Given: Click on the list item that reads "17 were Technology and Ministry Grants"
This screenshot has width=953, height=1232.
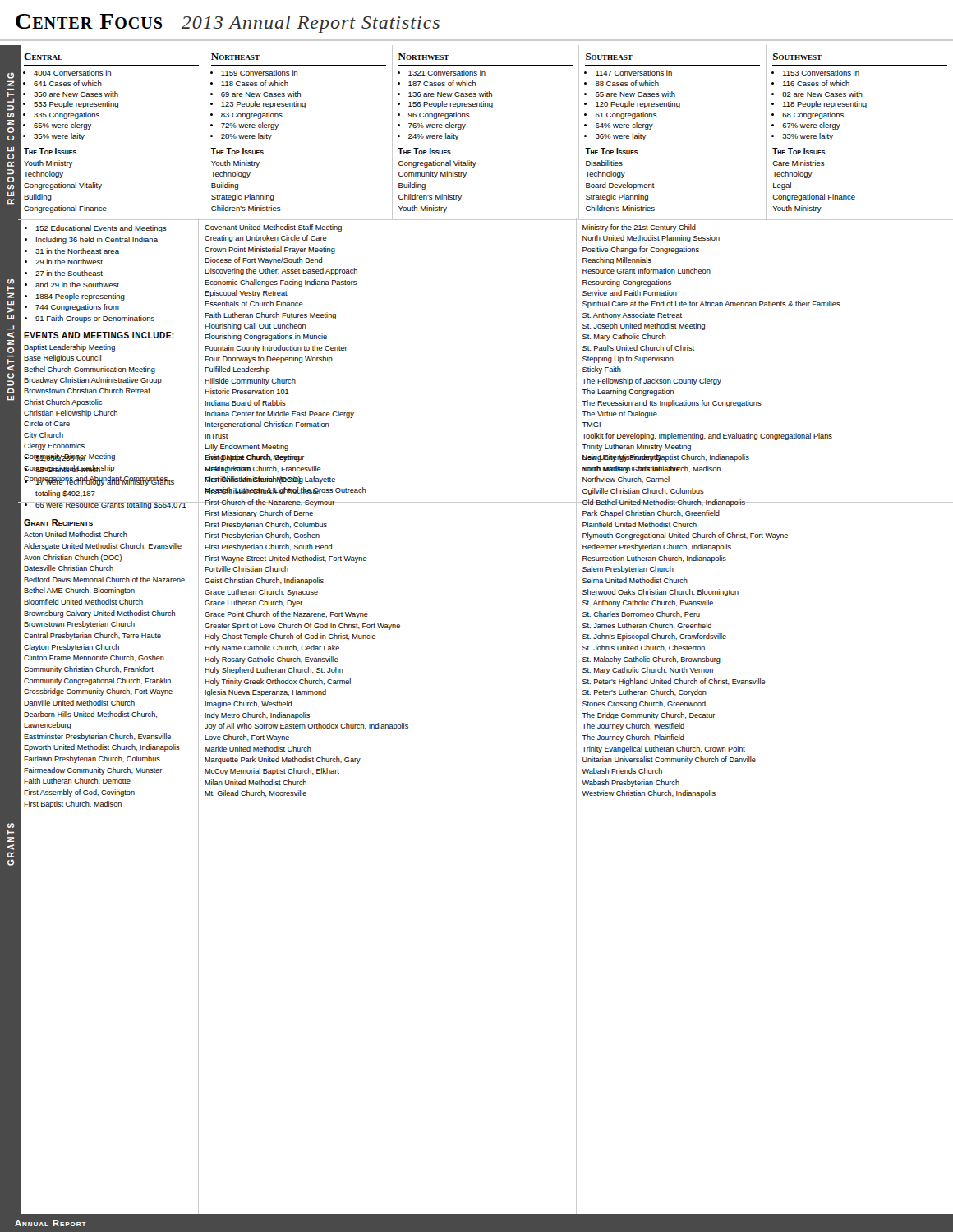Looking at the screenshot, I should (x=105, y=487).
